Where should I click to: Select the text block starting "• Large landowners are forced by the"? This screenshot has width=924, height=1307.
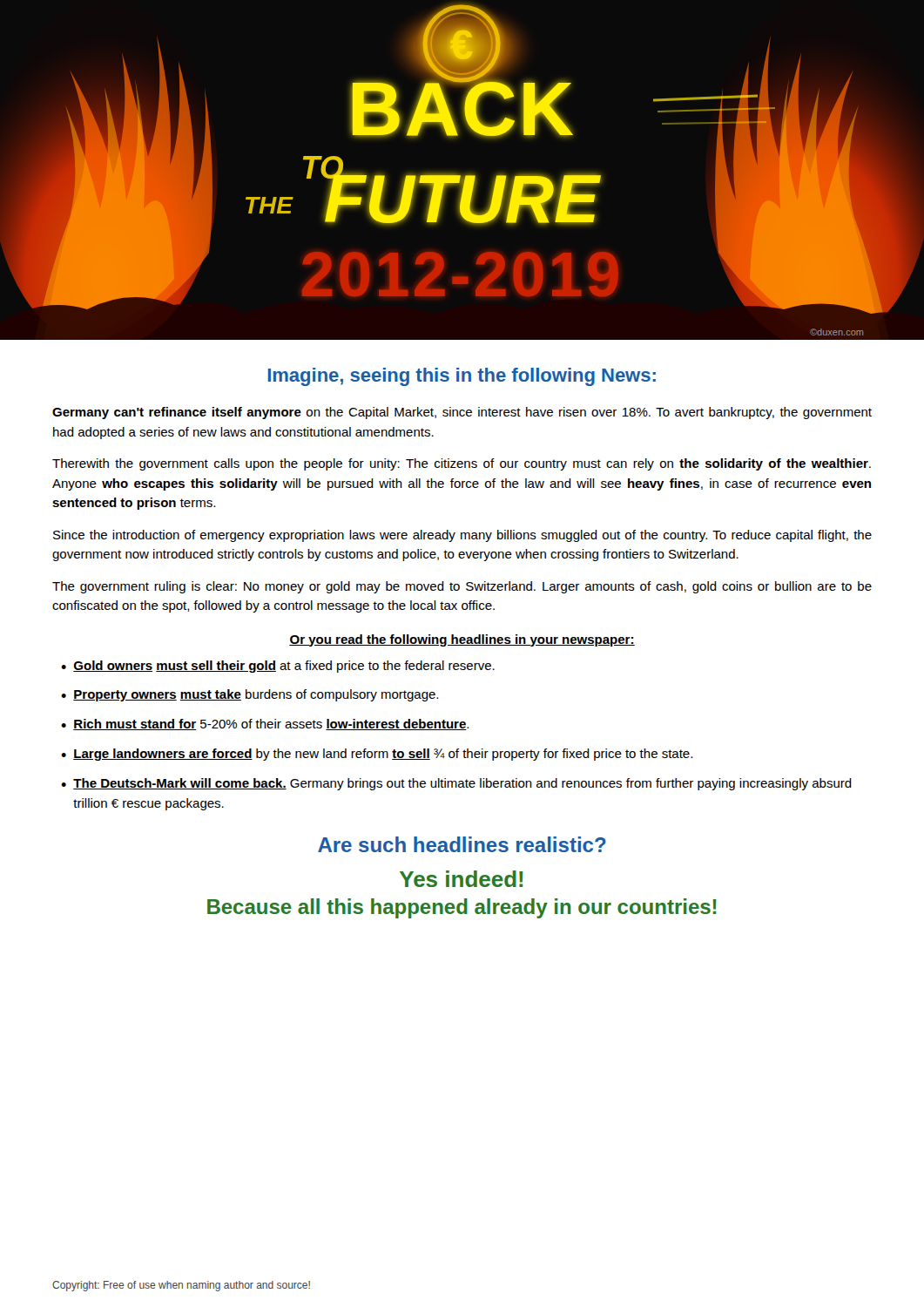pyautogui.click(x=377, y=756)
